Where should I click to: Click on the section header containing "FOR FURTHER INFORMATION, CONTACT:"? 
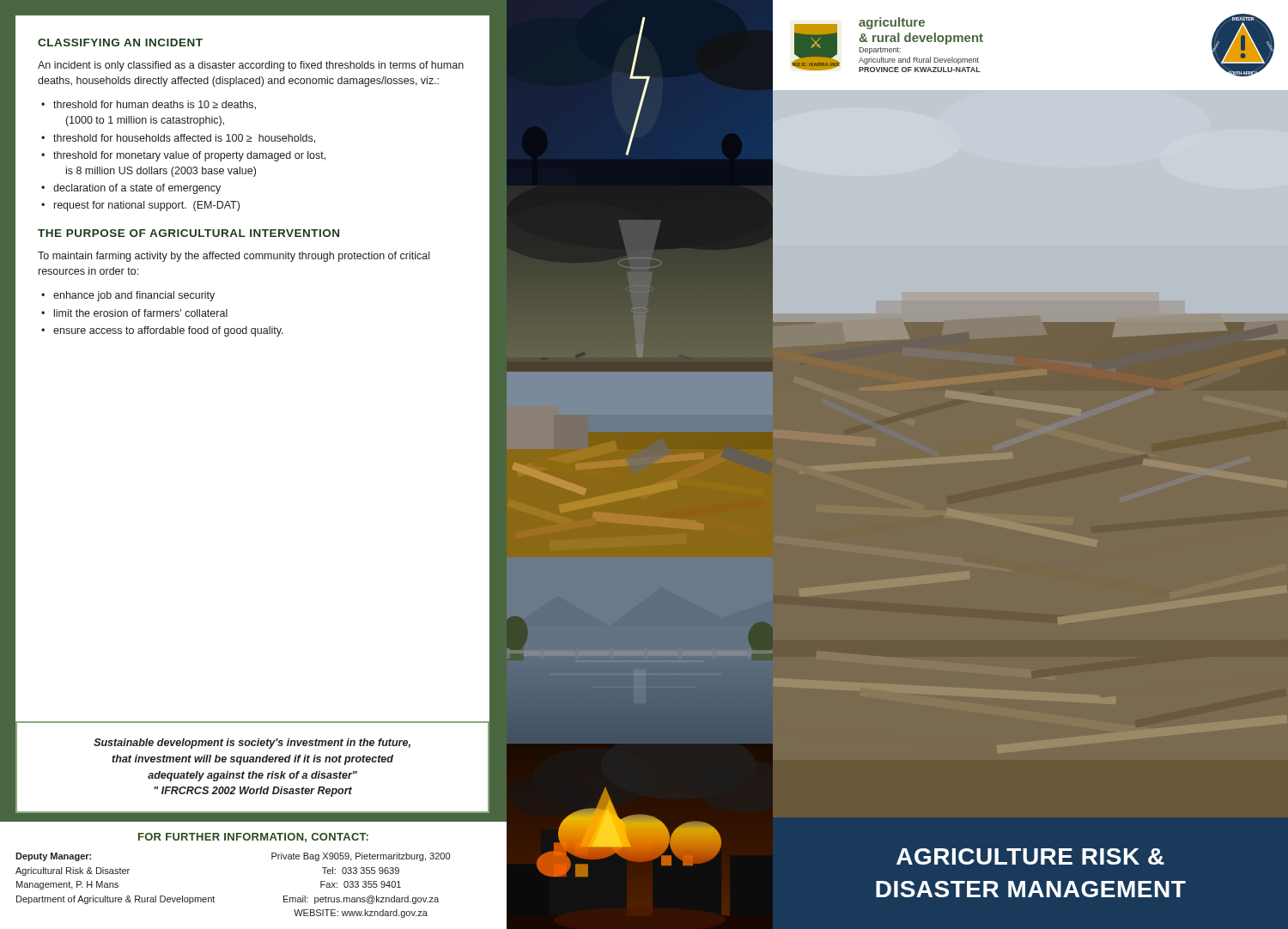253,837
